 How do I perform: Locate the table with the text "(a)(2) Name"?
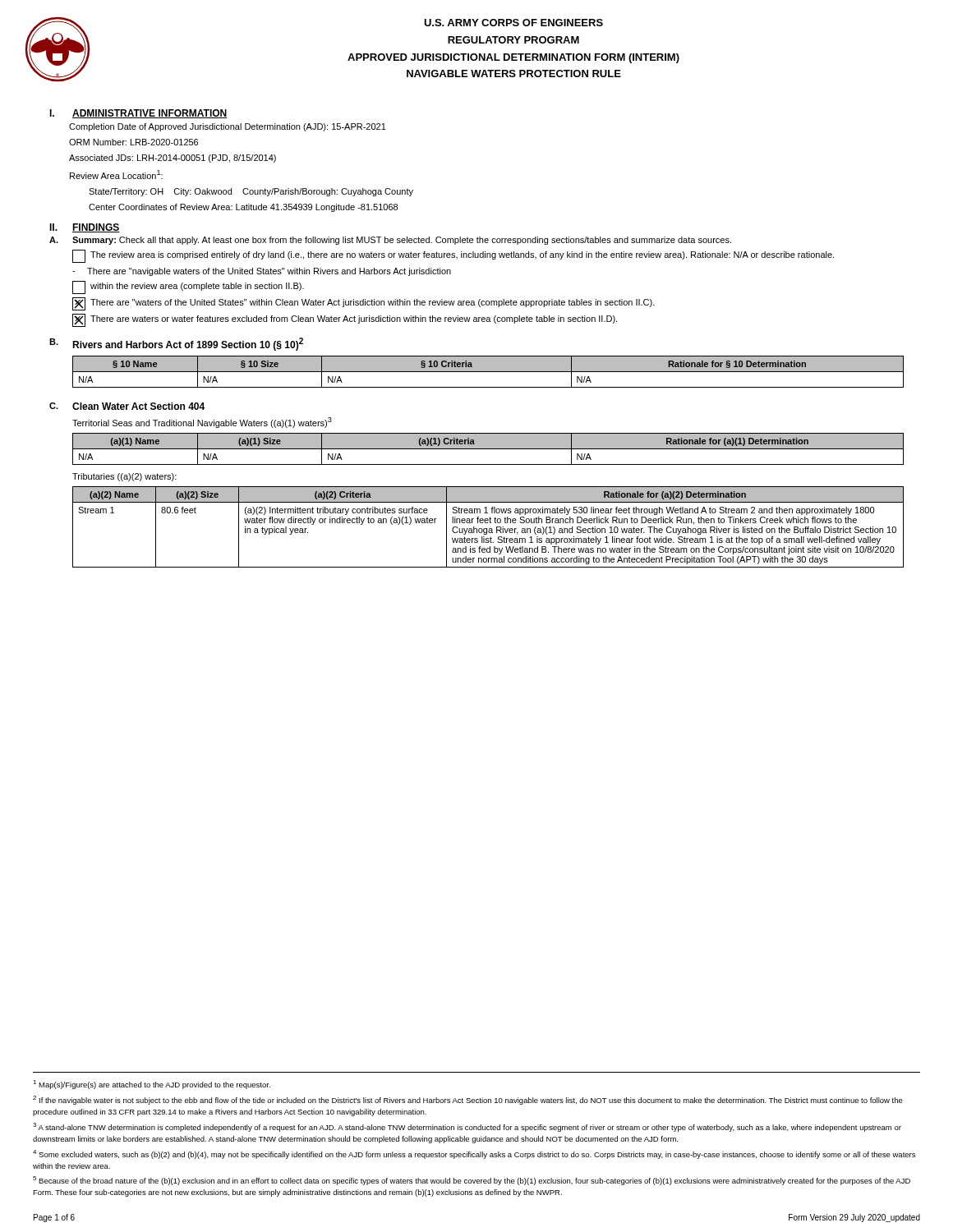pyautogui.click(x=488, y=526)
